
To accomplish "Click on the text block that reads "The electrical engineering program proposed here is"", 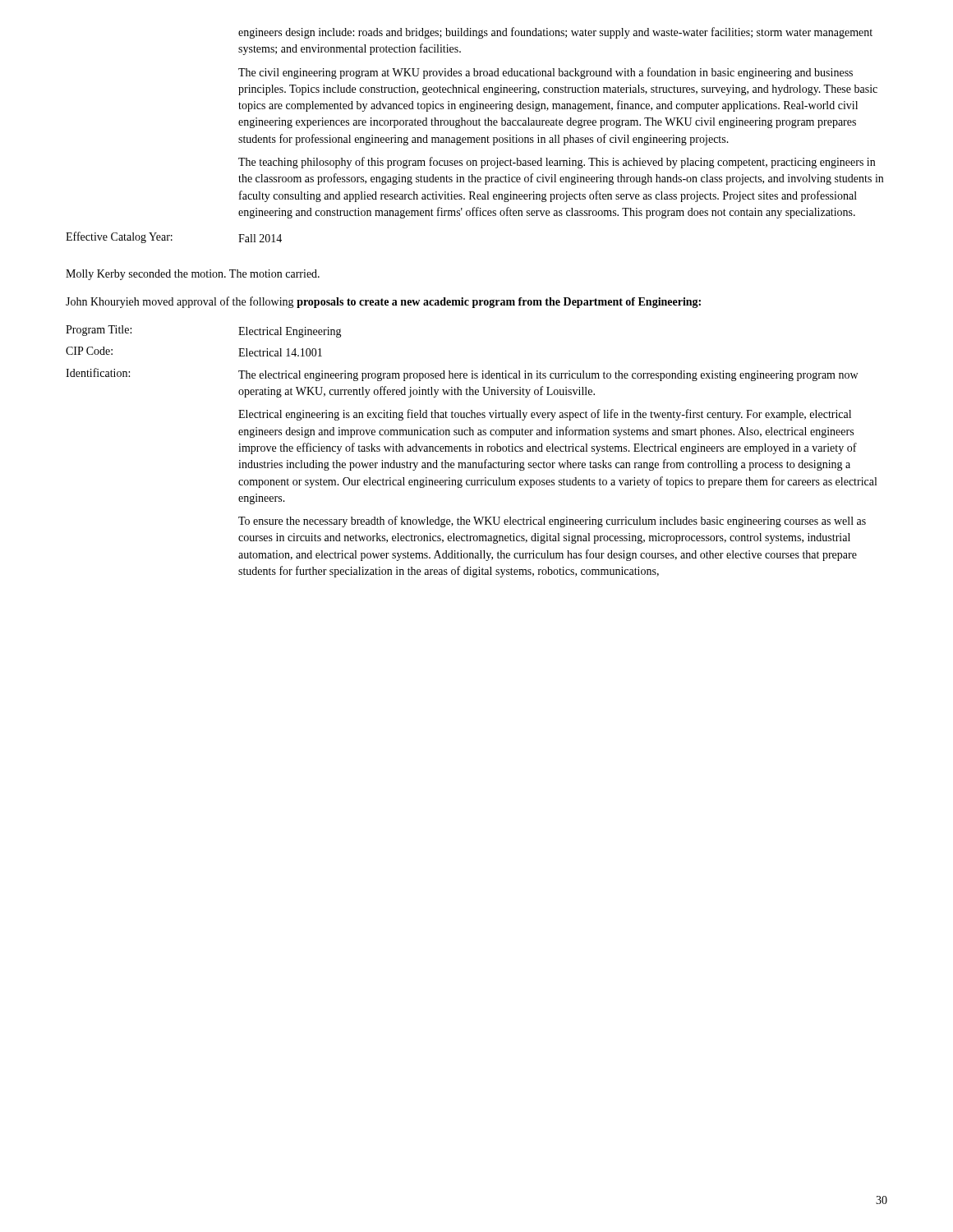I will coord(563,474).
